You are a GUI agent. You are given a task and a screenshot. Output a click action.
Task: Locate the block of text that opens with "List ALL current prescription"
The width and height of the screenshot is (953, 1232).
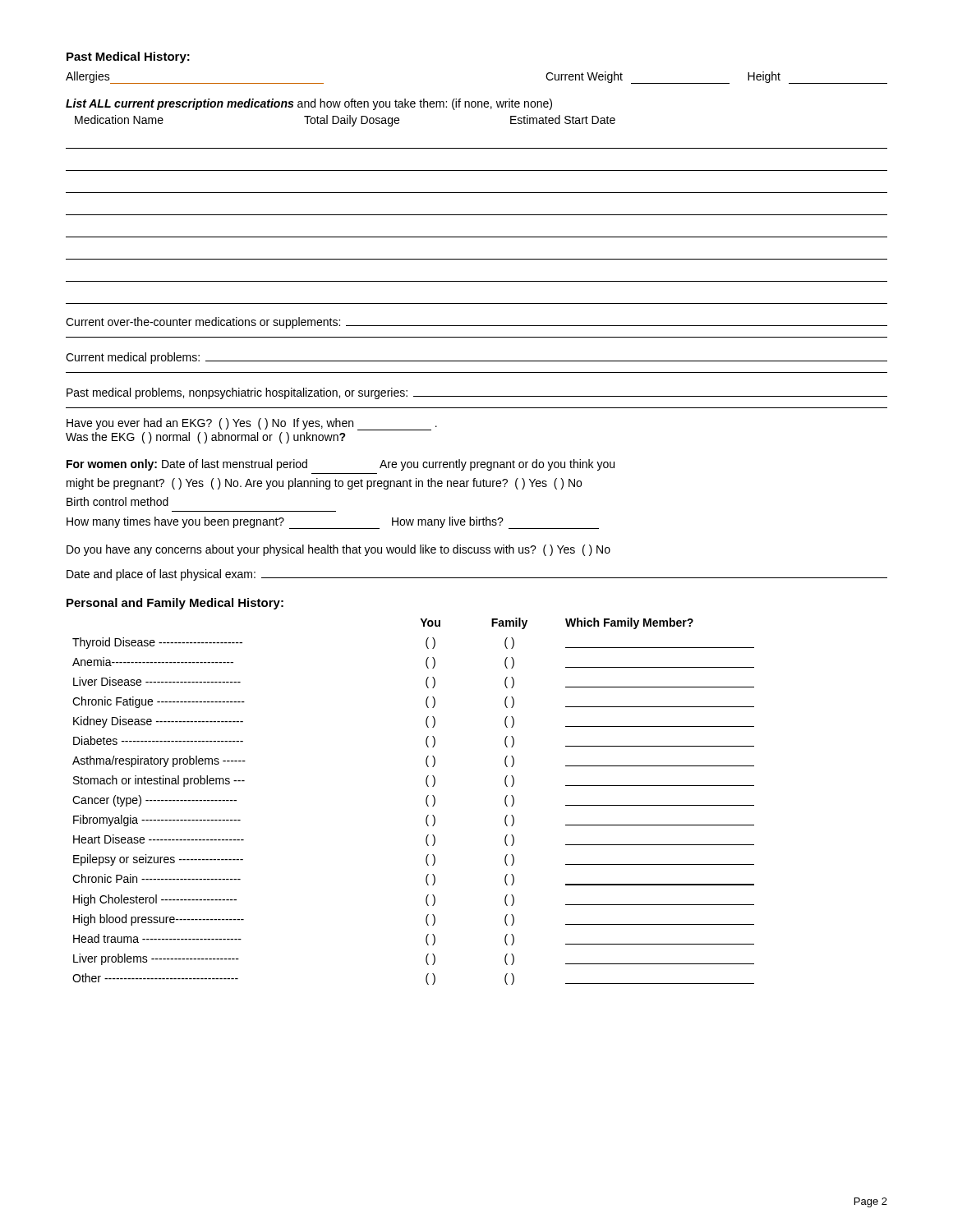click(476, 200)
